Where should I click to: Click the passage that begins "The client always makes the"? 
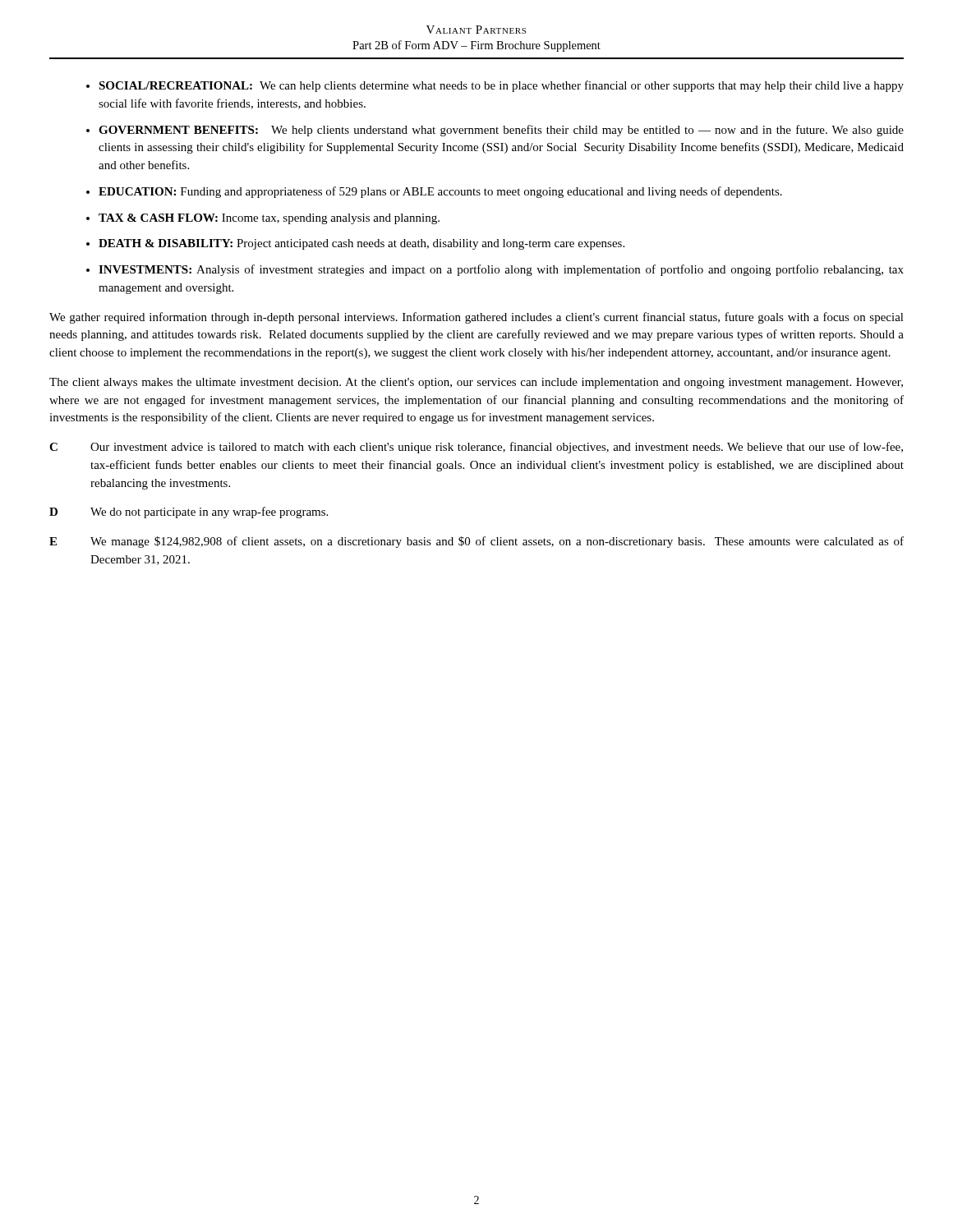click(476, 400)
